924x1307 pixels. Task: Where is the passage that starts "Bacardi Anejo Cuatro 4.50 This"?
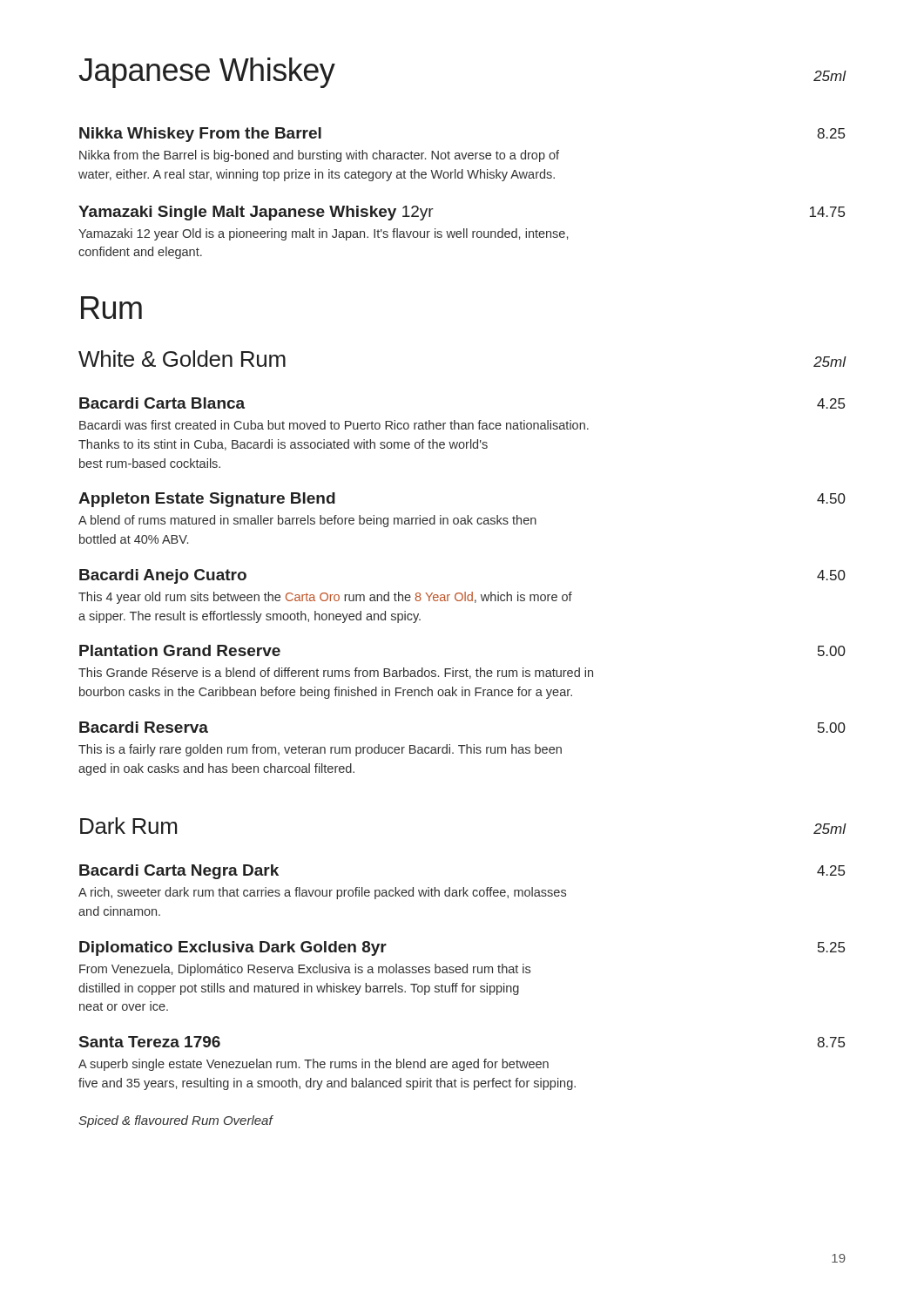(462, 596)
